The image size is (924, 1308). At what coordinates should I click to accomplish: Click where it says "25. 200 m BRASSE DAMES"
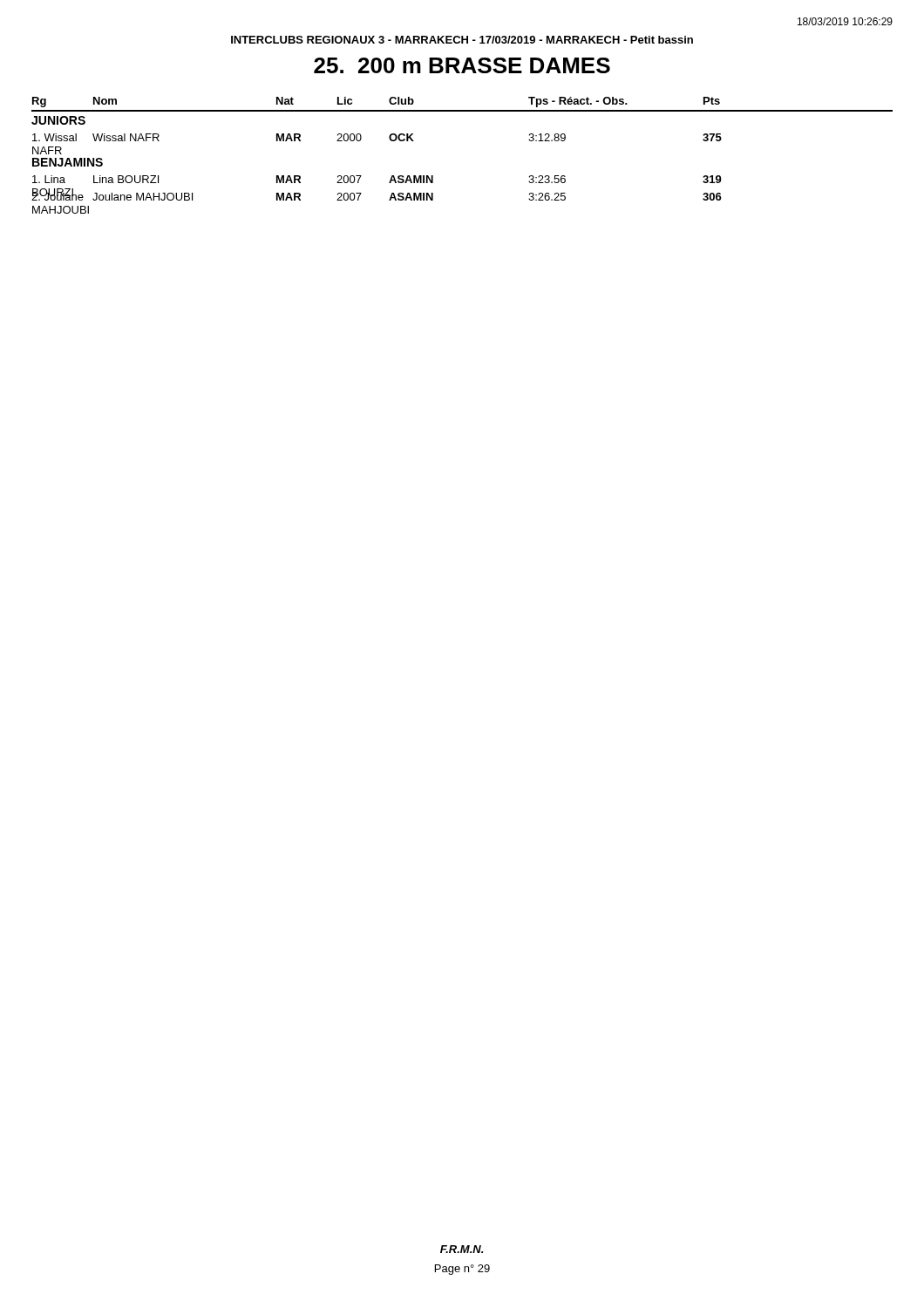point(462,65)
